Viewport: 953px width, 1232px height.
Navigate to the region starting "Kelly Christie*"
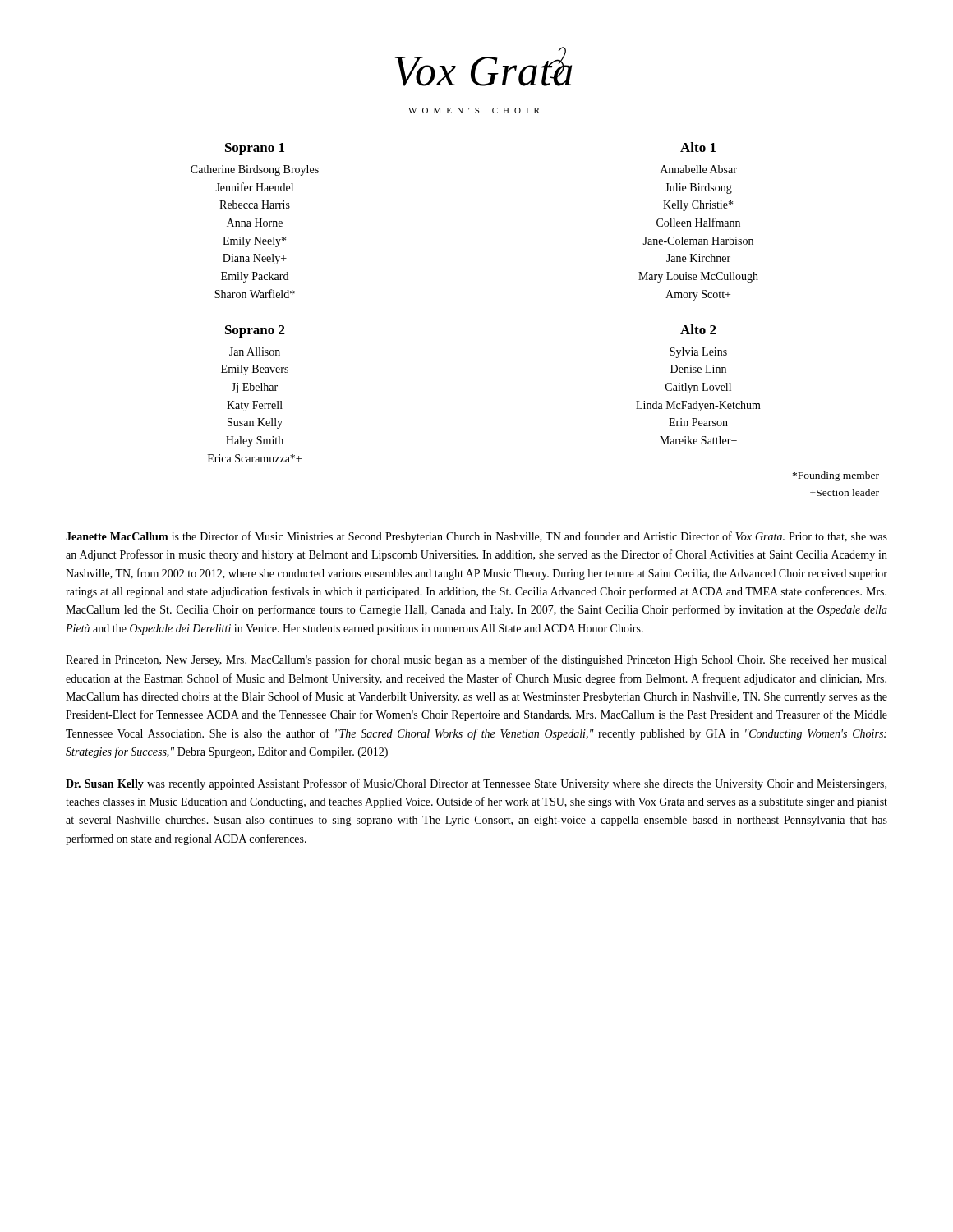(x=698, y=205)
